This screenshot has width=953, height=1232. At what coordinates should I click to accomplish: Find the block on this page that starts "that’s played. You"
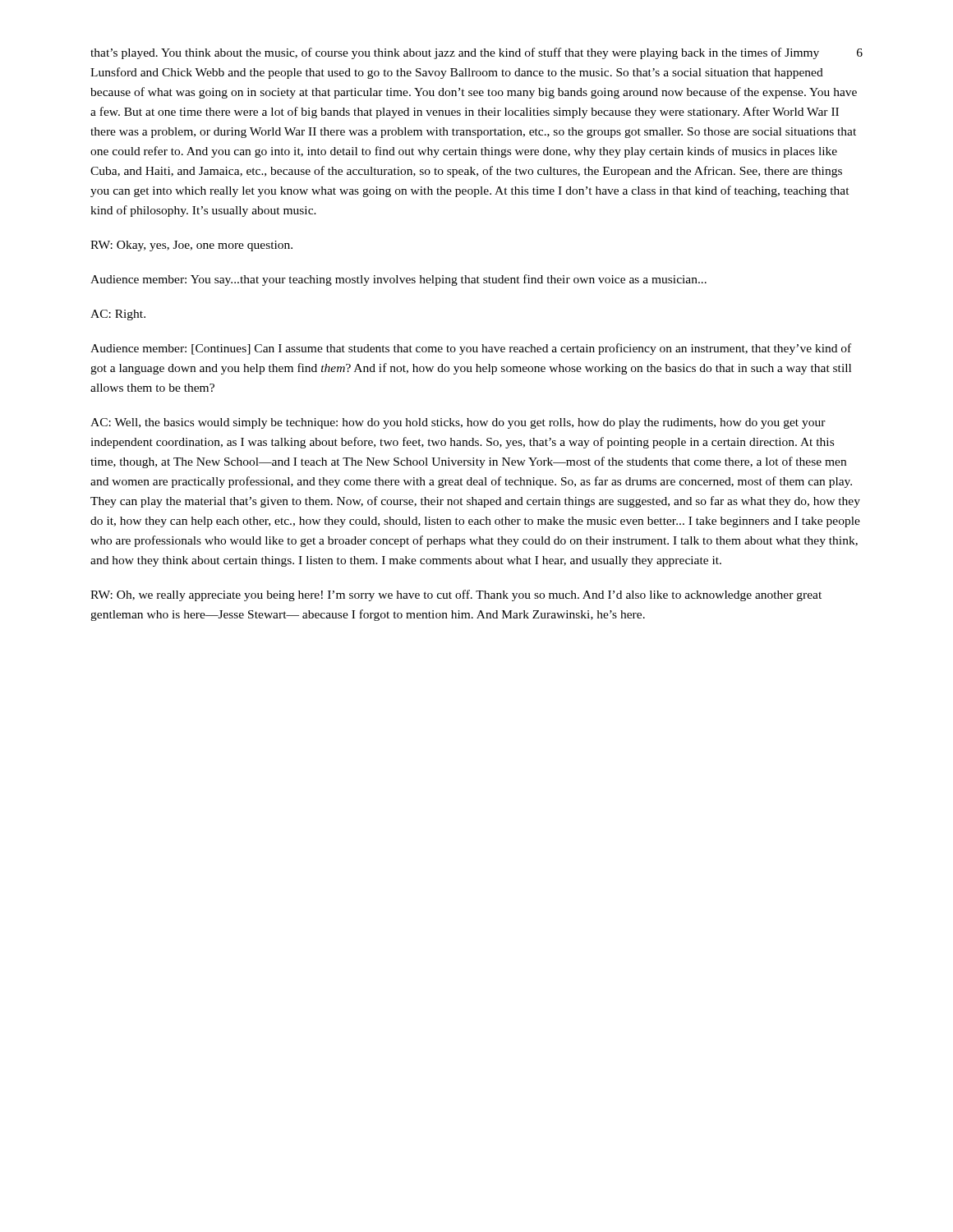tap(474, 131)
